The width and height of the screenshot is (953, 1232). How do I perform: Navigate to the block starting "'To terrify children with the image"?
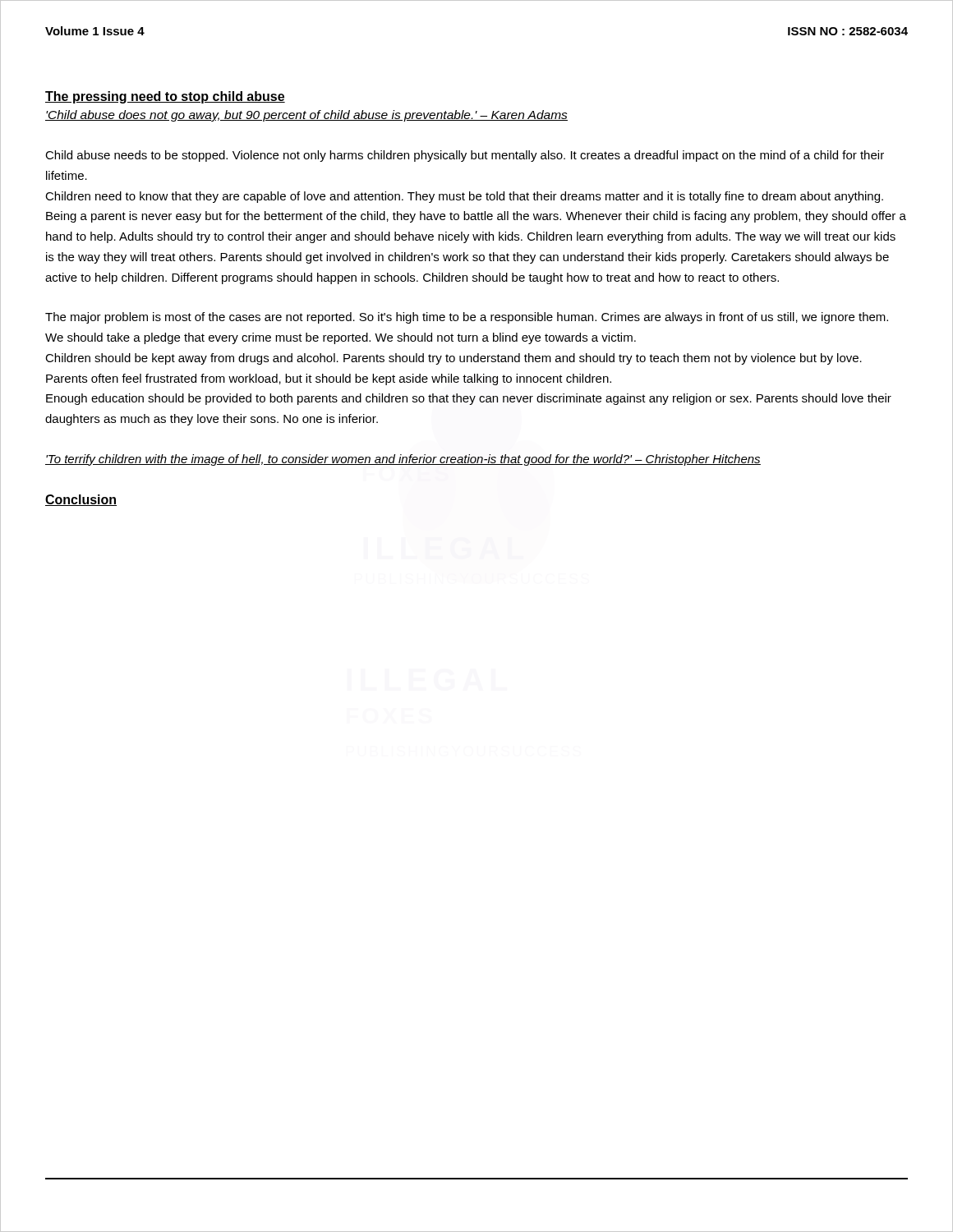tap(403, 458)
